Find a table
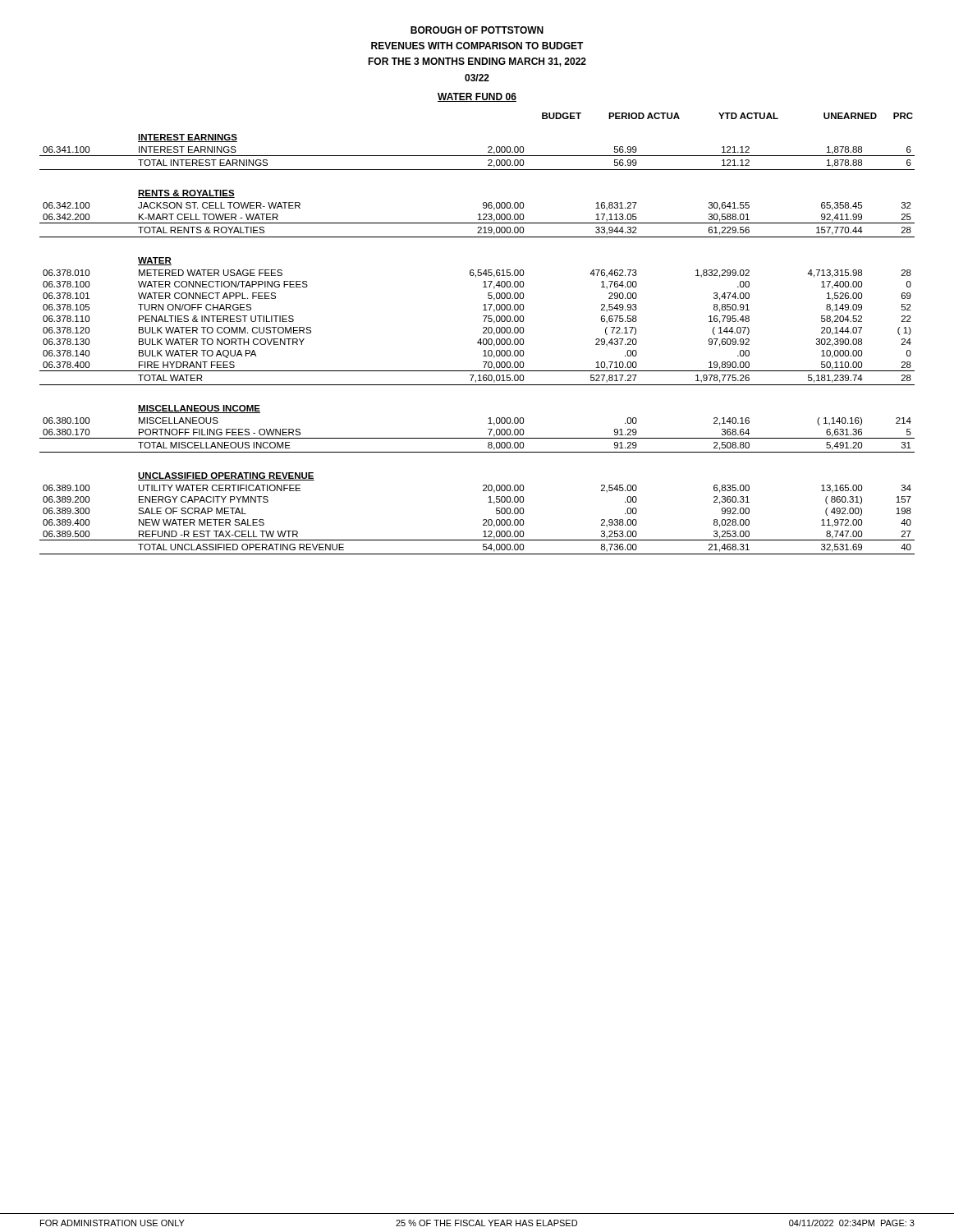Viewport: 954px width, 1232px height. coord(477,339)
